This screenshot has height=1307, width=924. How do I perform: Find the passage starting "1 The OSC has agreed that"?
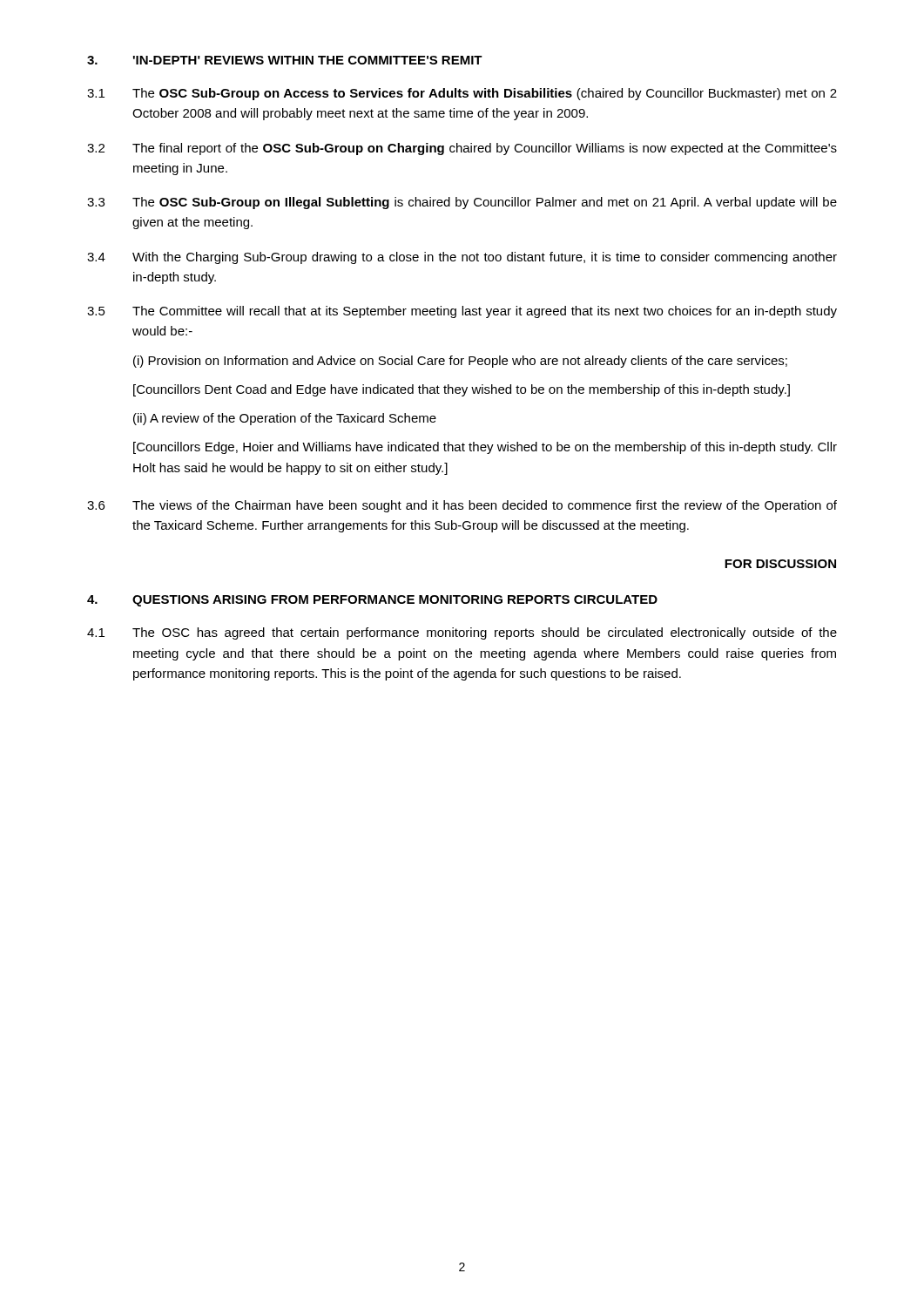point(462,653)
